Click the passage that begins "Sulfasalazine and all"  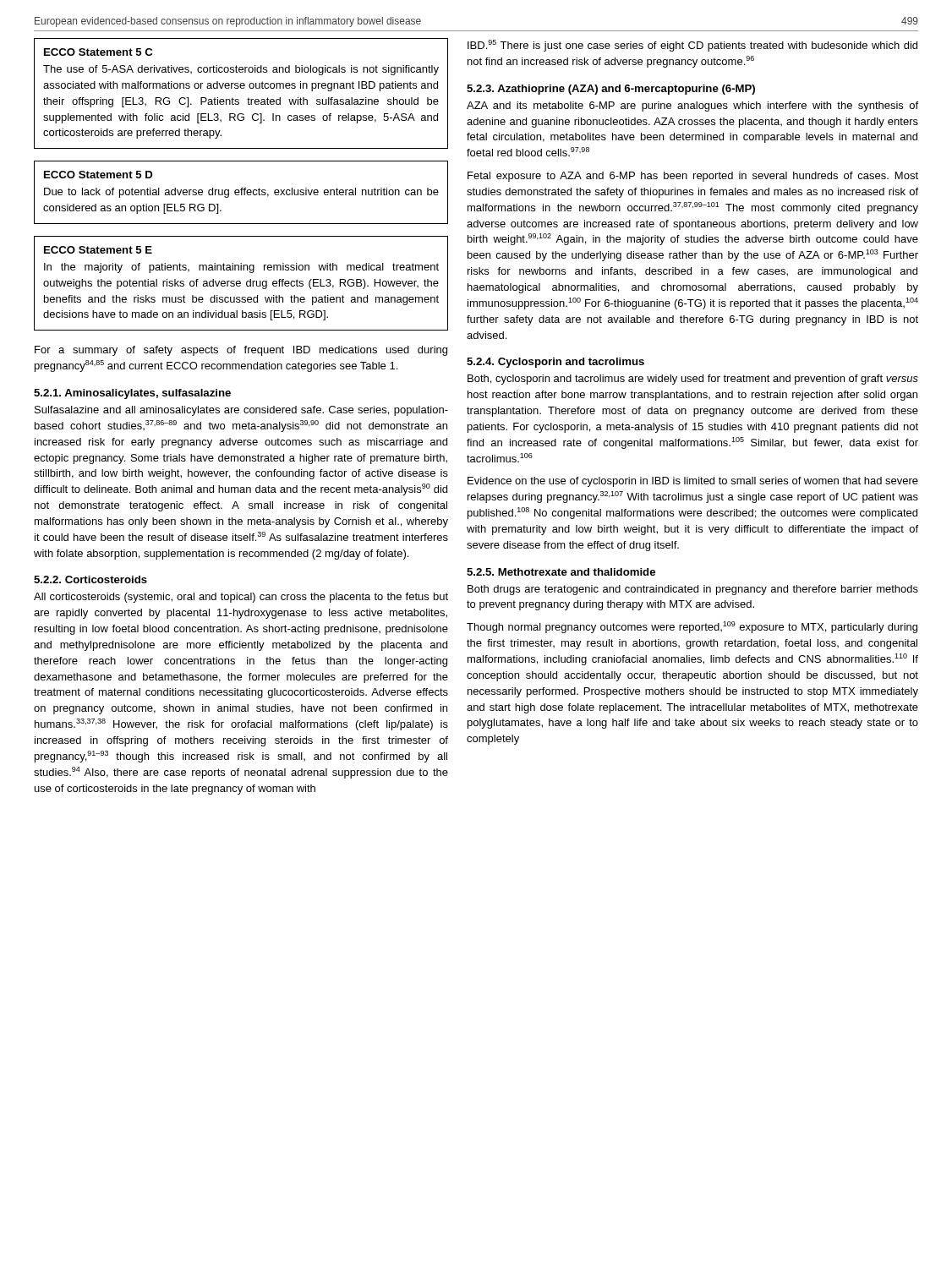[241, 481]
